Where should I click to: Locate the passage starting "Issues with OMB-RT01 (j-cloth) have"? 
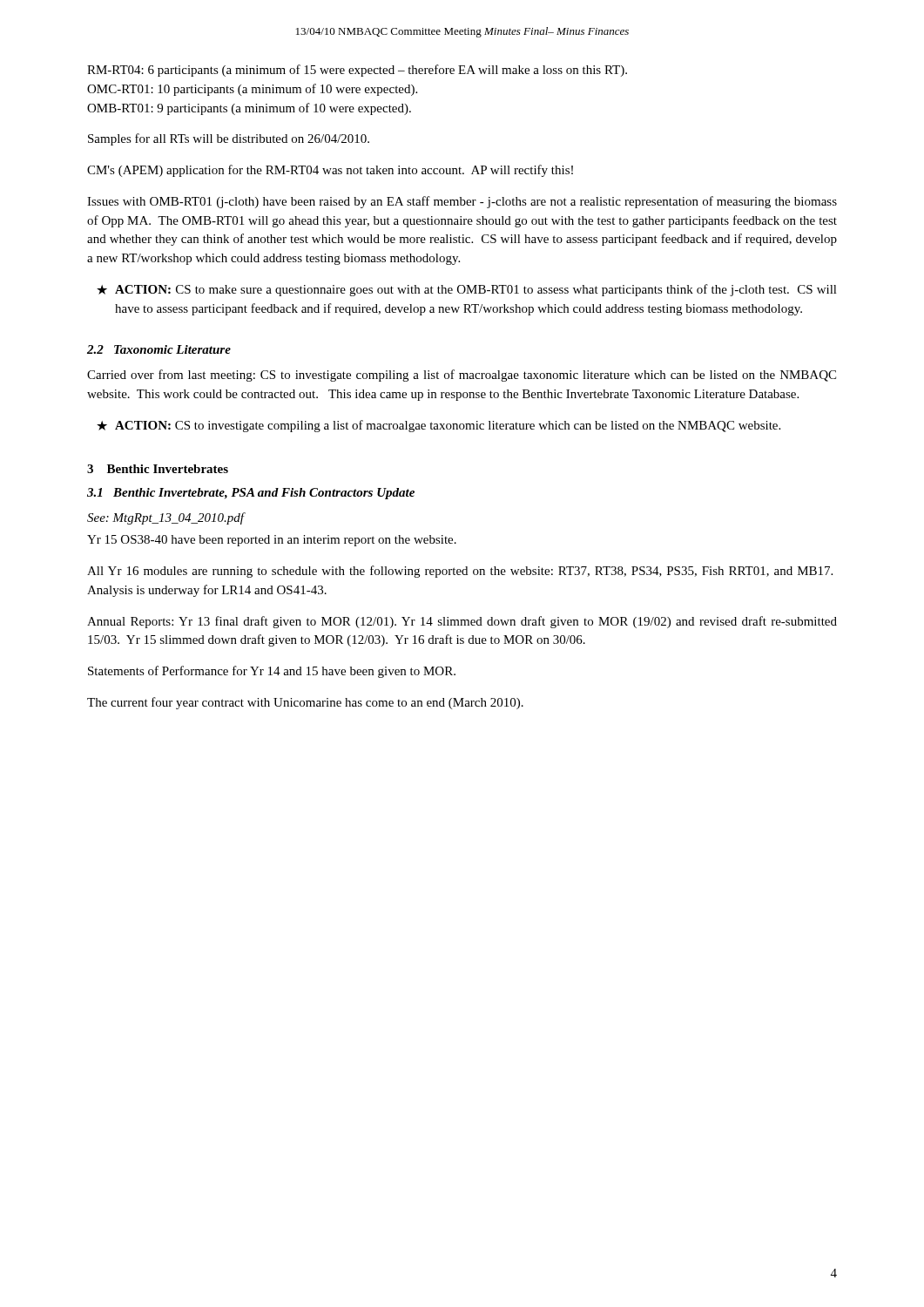pyautogui.click(x=462, y=230)
